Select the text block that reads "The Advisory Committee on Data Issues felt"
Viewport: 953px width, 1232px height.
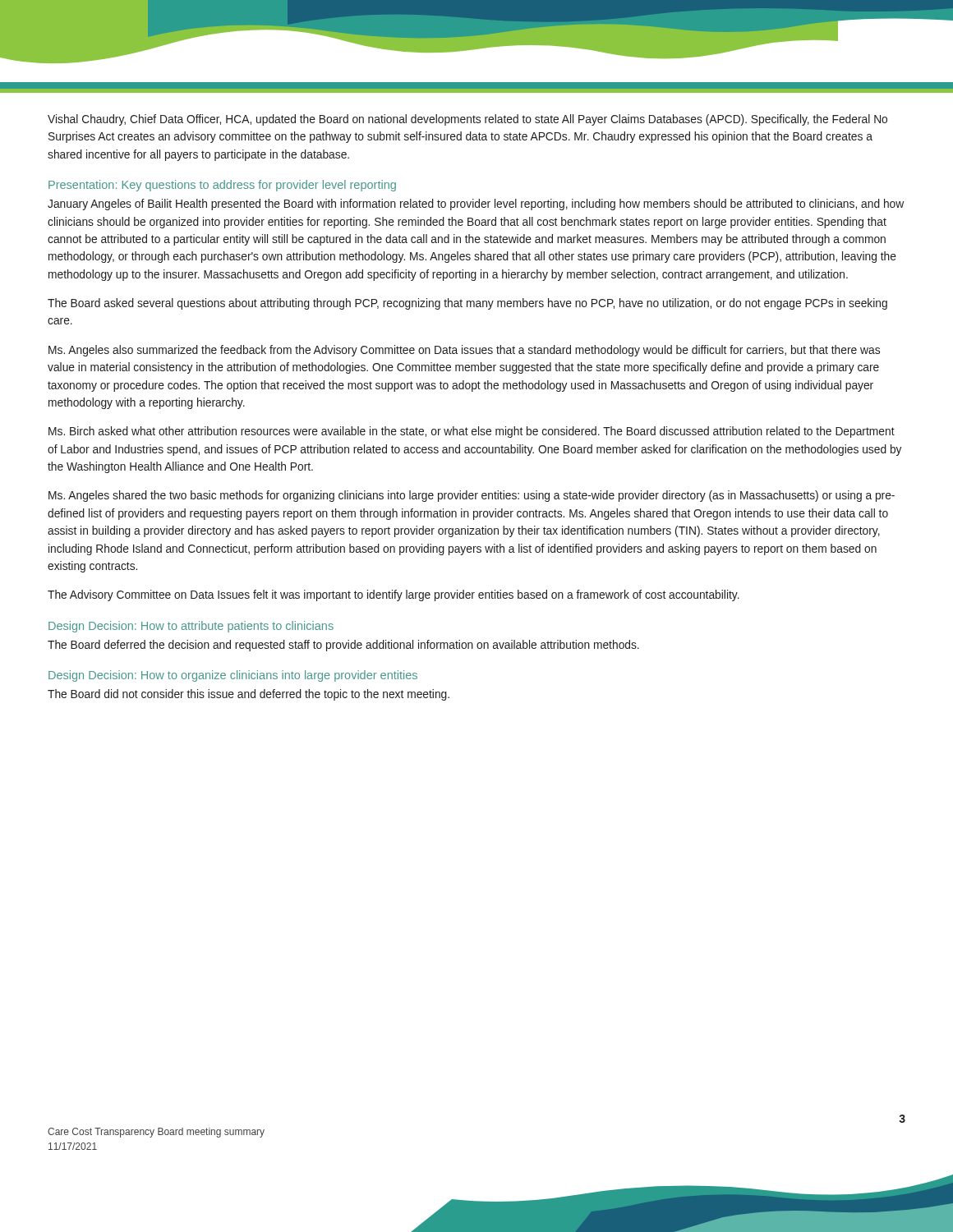pos(394,595)
